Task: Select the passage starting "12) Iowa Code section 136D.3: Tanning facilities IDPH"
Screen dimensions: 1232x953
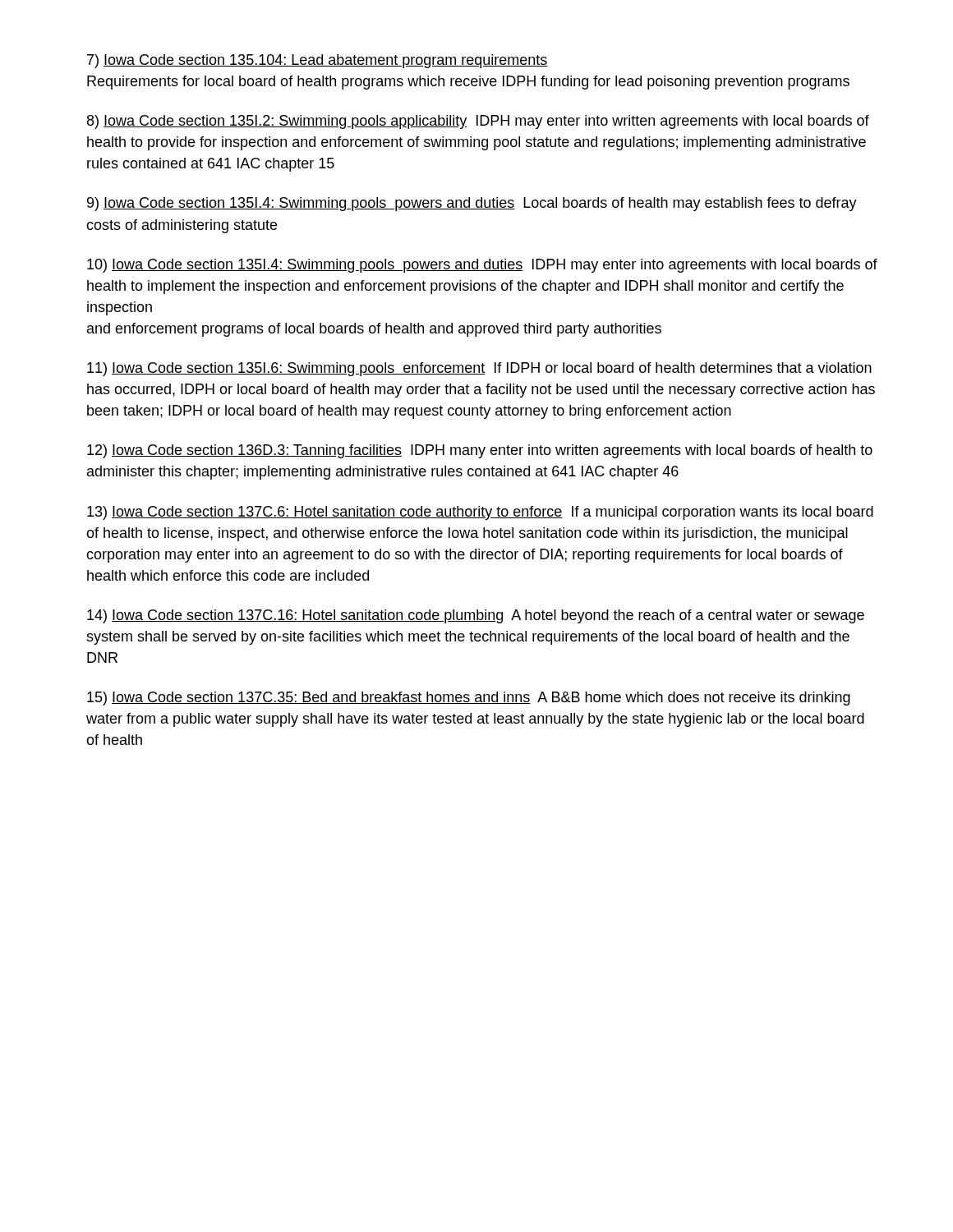Action: pos(479,461)
